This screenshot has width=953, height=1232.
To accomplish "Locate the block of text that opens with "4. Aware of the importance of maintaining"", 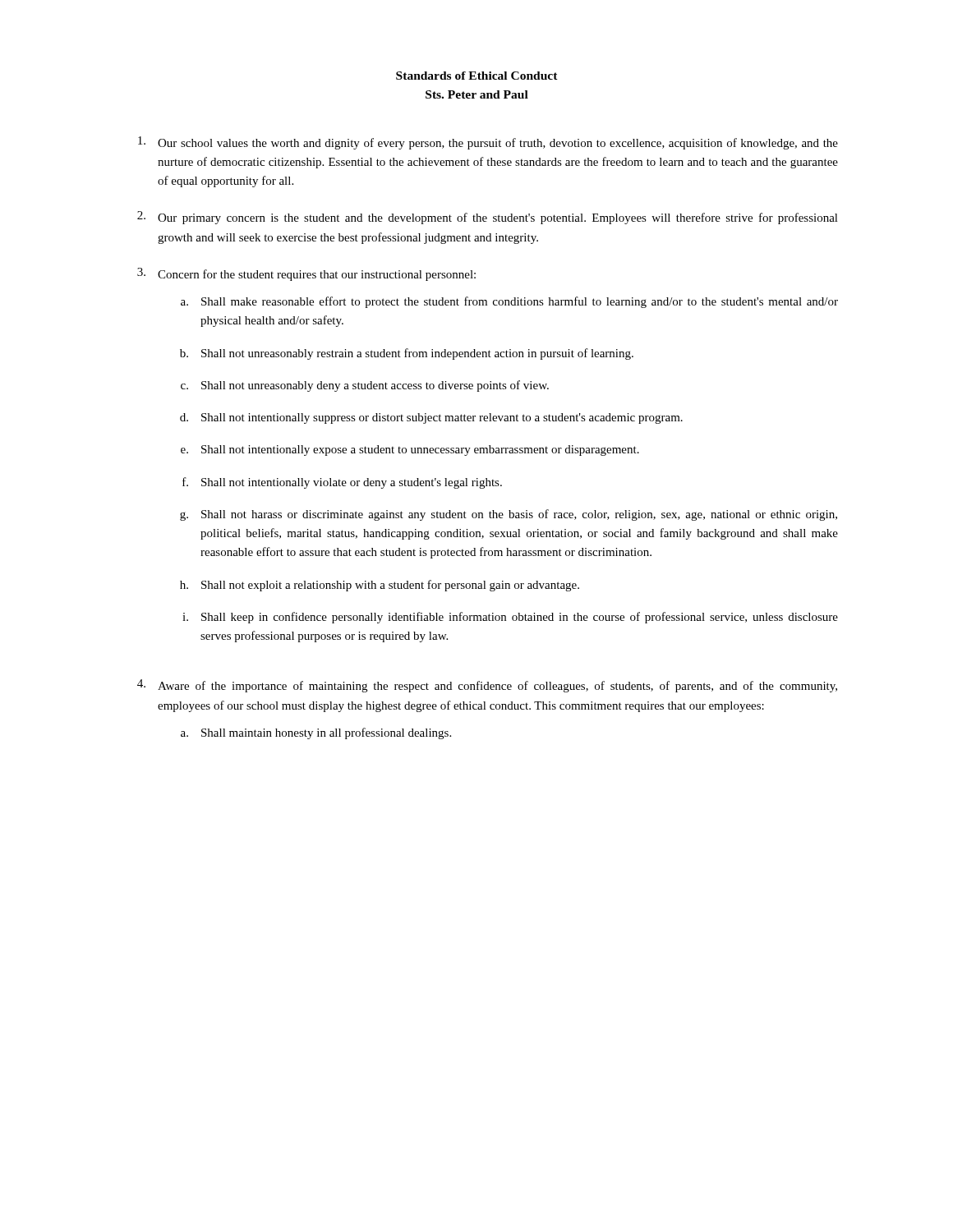I will click(x=476, y=716).
